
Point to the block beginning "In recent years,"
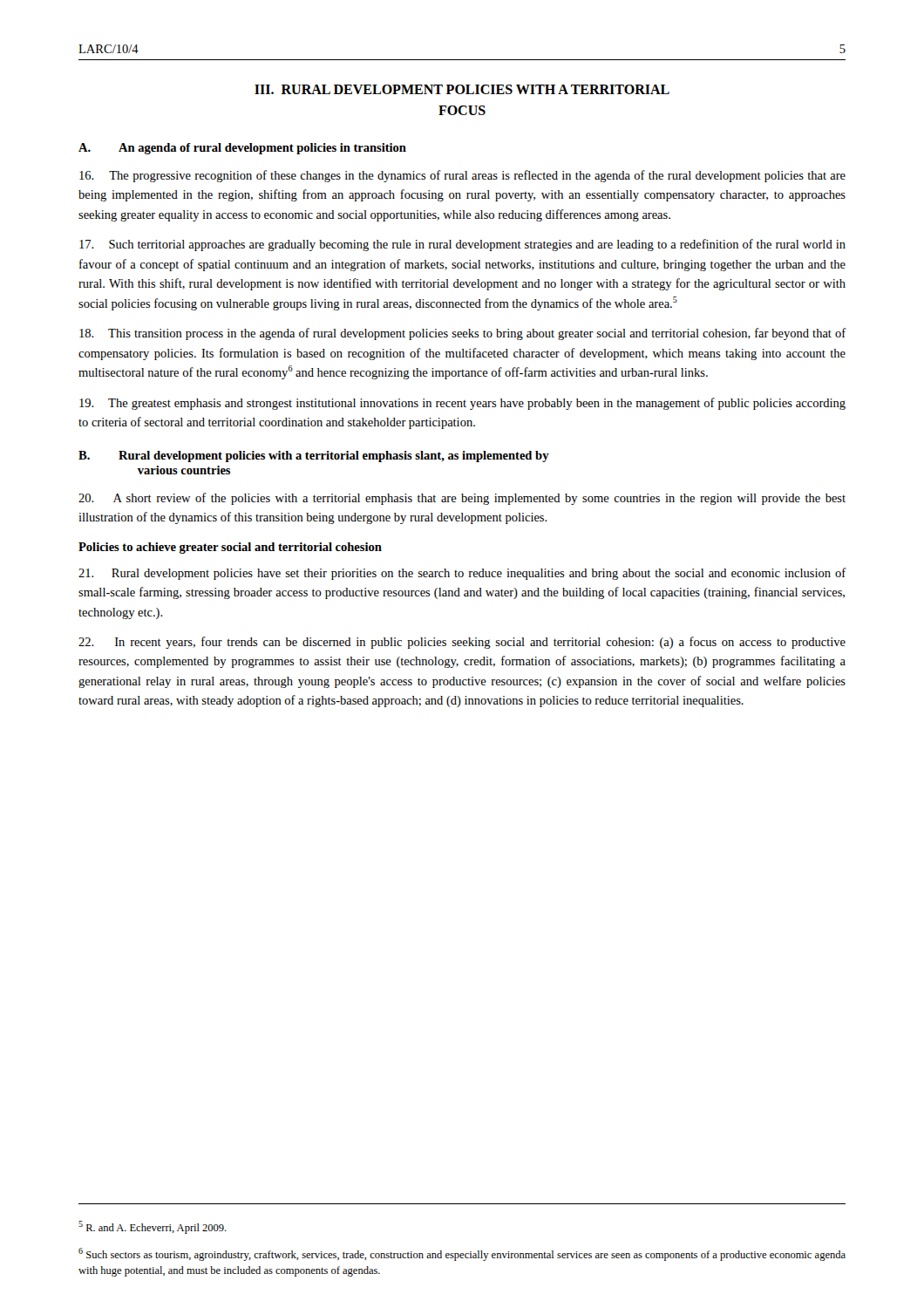[x=462, y=671]
